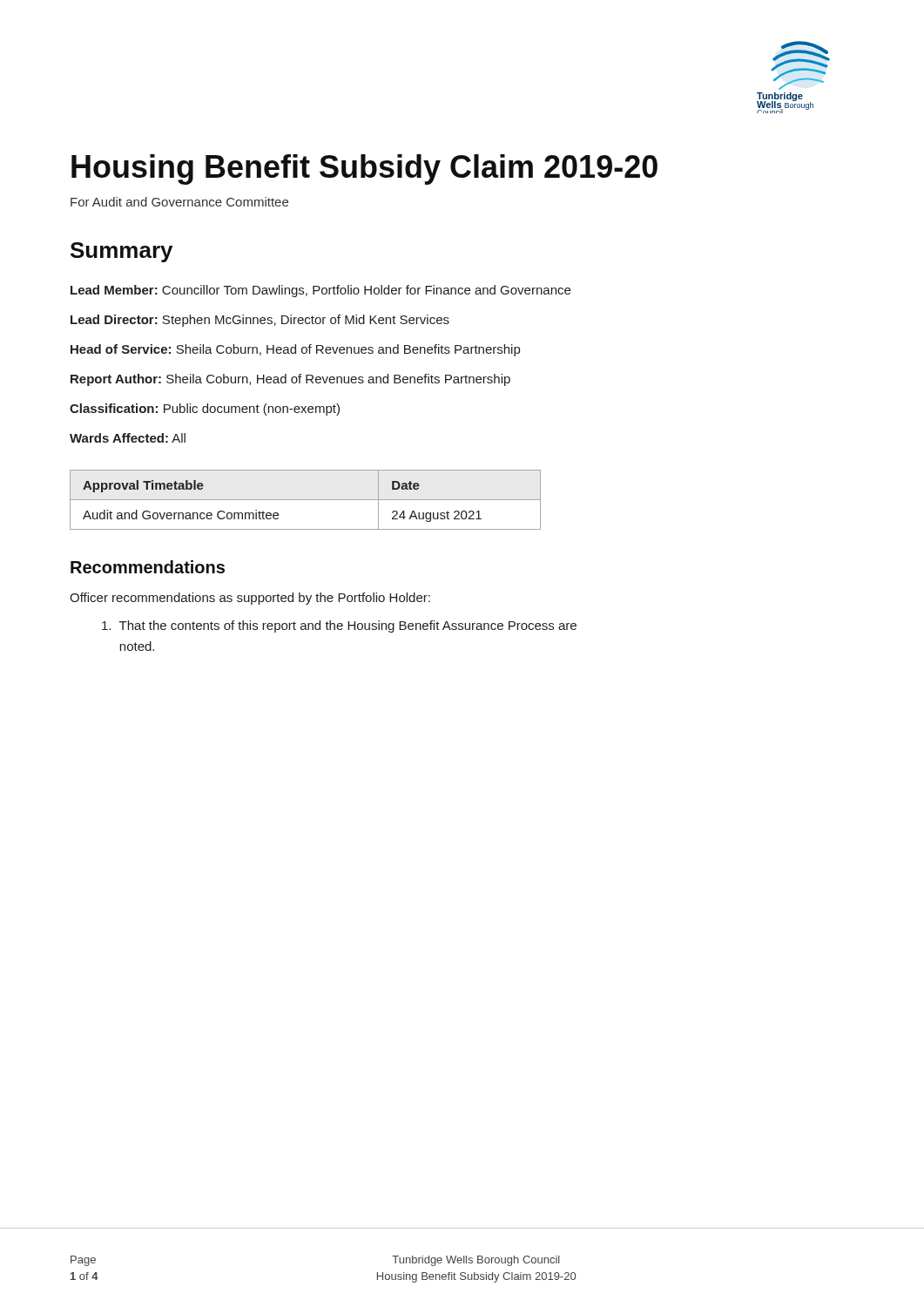Locate the block of text that opens with "Officer recommendations as supported by"
Image resolution: width=924 pixels, height=1307 pixels.
coord(250,597)
